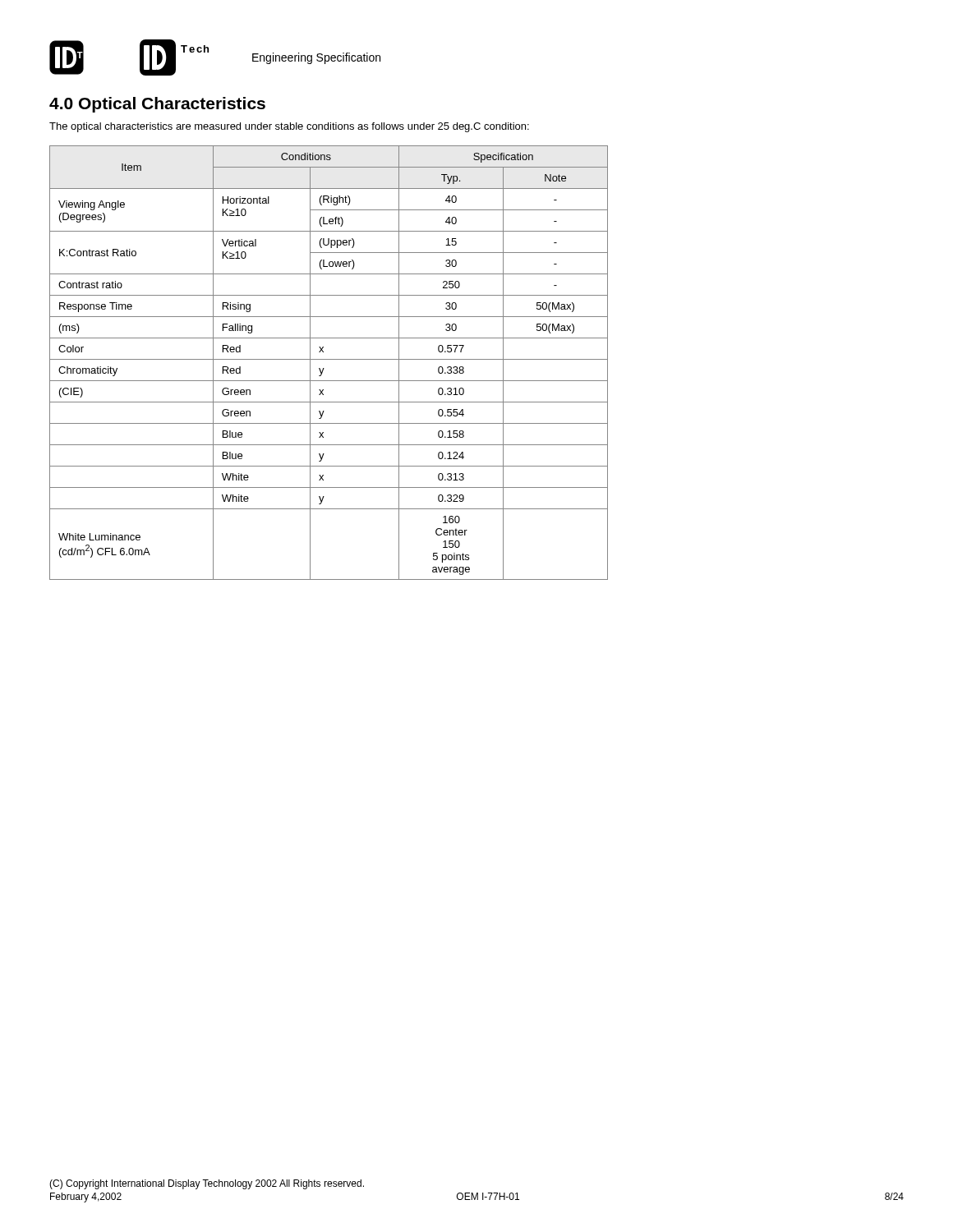Locate the text block starting "4.0 Optical Characteristics"

[x=158, y=103]
